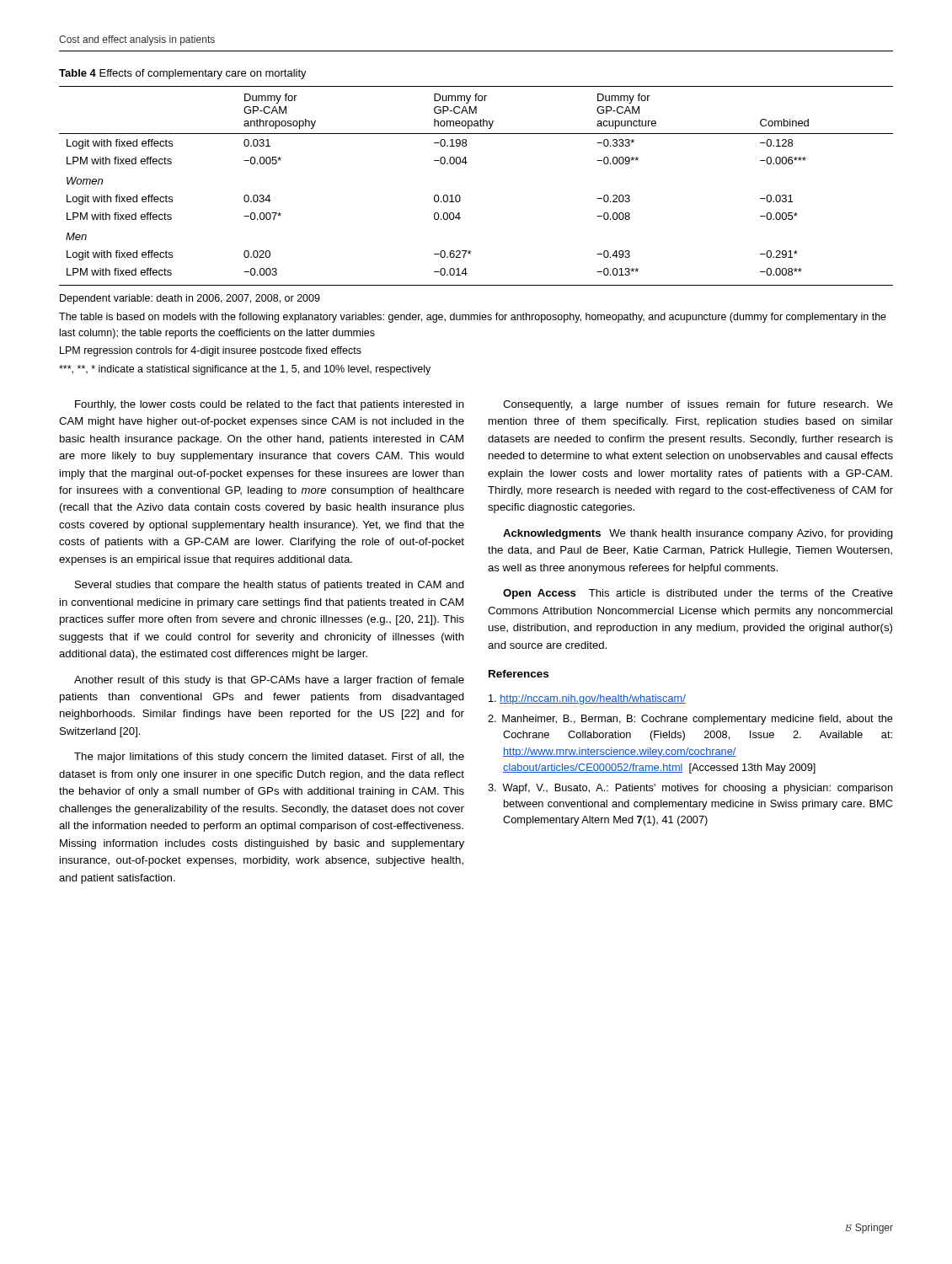This screenshot has height=1264, width=952.
Task: Navigate to the text starting "2. Manheimer, B., Berman, B: Cochrane complementary medicine"
Action: 690,743
